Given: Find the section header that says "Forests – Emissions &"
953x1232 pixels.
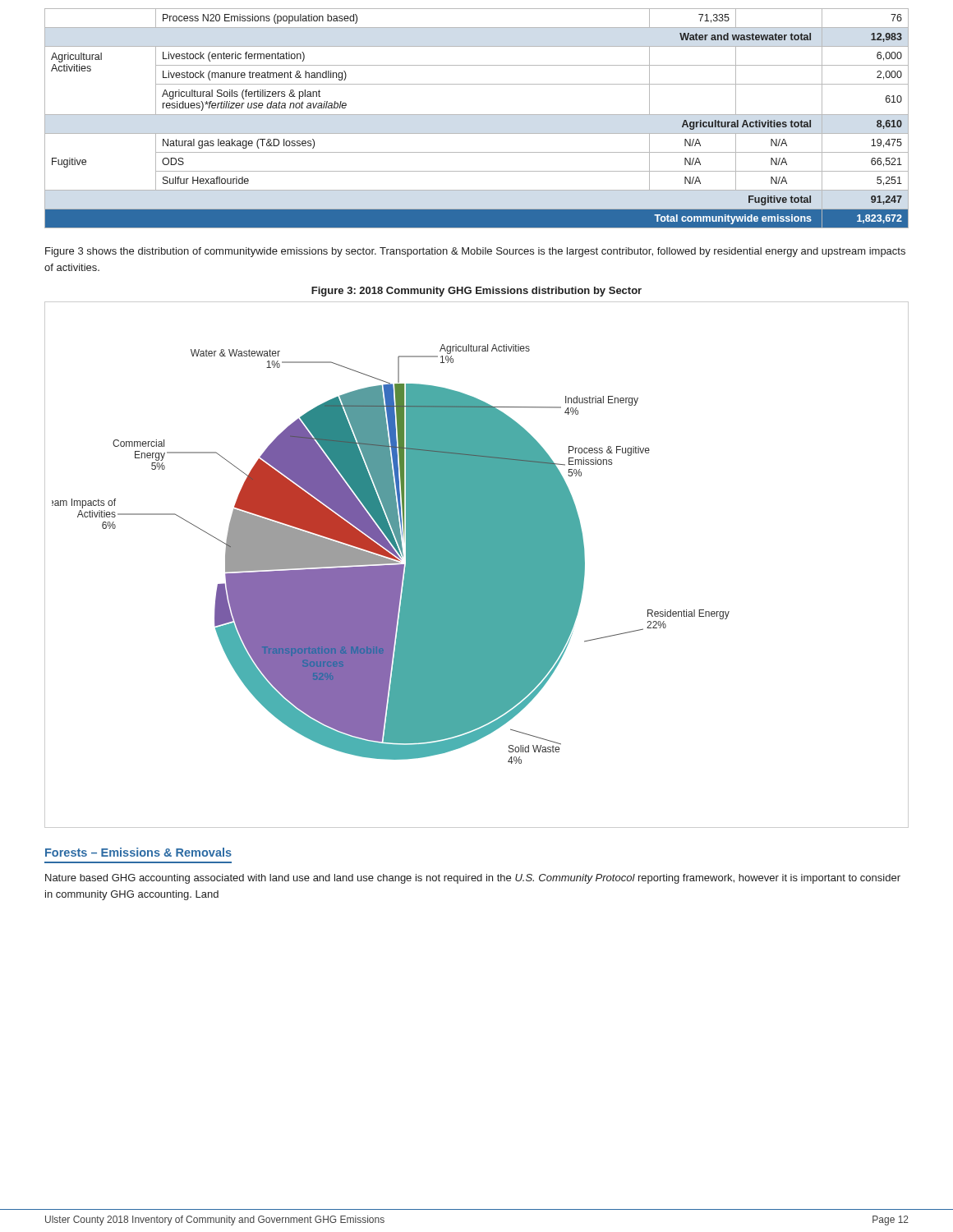Looking at the screenshot, I should [x=138, y=855].
